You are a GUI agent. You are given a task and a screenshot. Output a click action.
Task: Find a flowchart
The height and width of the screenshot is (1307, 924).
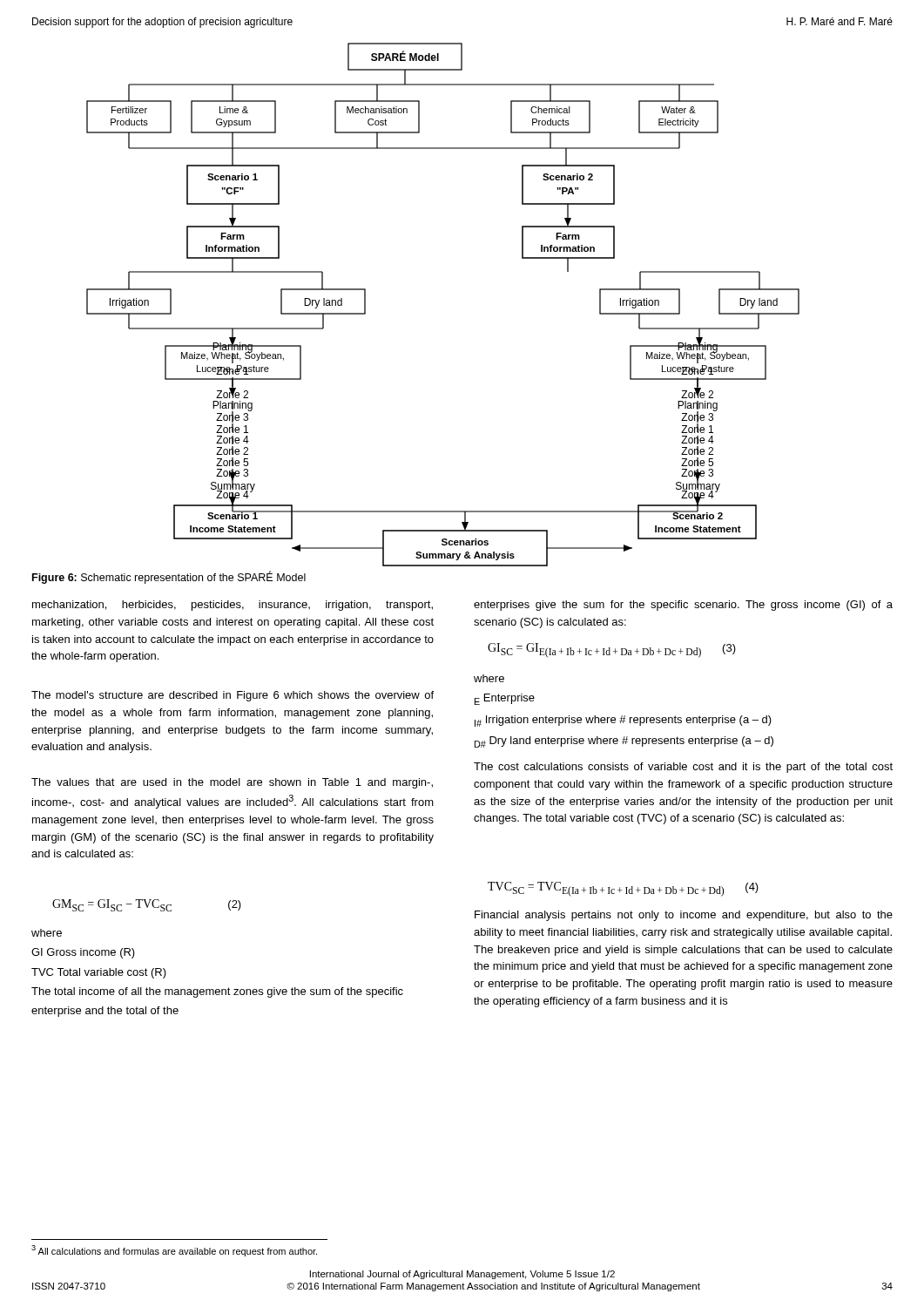click(x=462, y=287)
